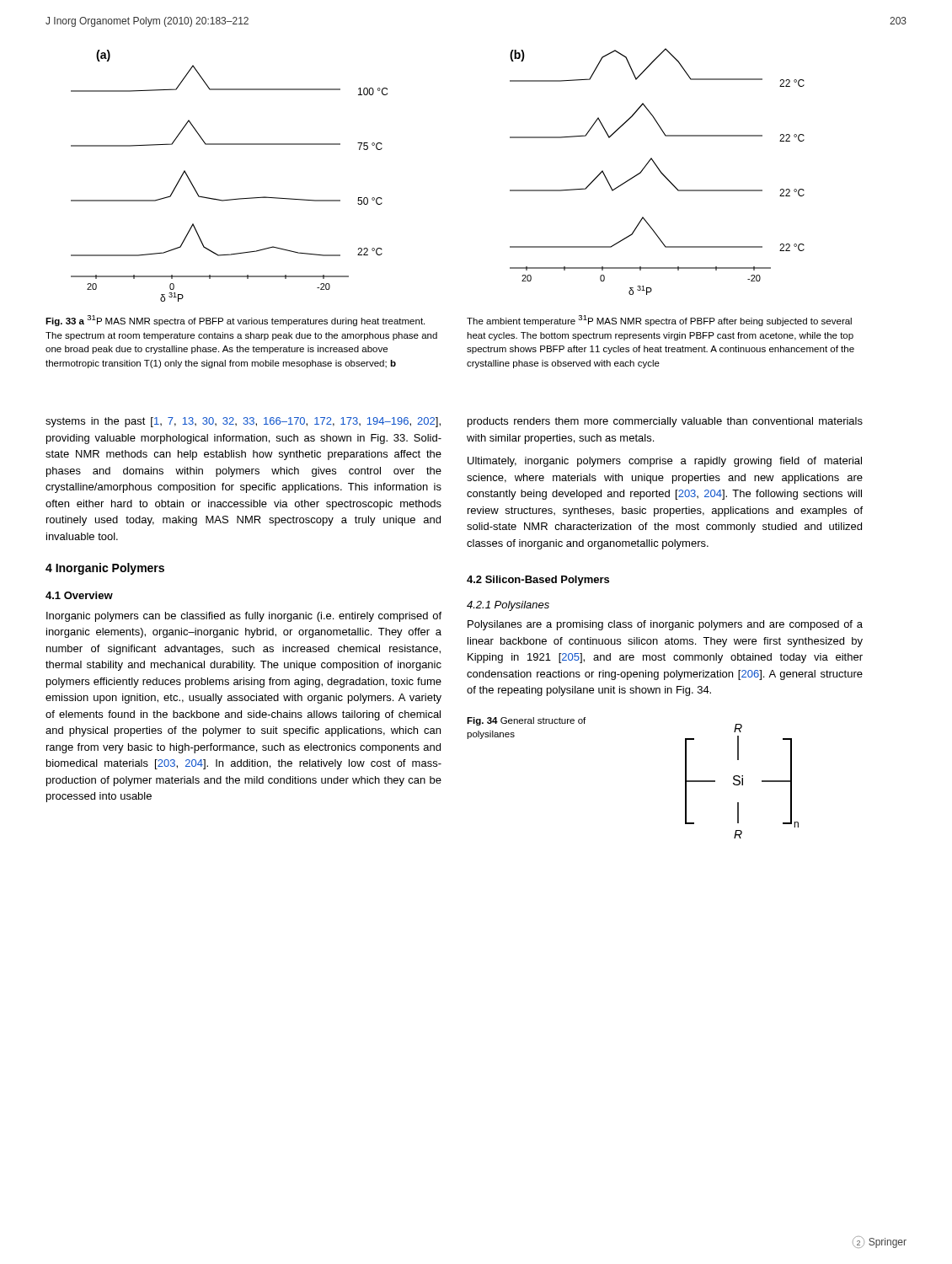Click where it says "4.1 Overview"
Image resolution: width=952 pixels, height=1264 pixels.
79,595
